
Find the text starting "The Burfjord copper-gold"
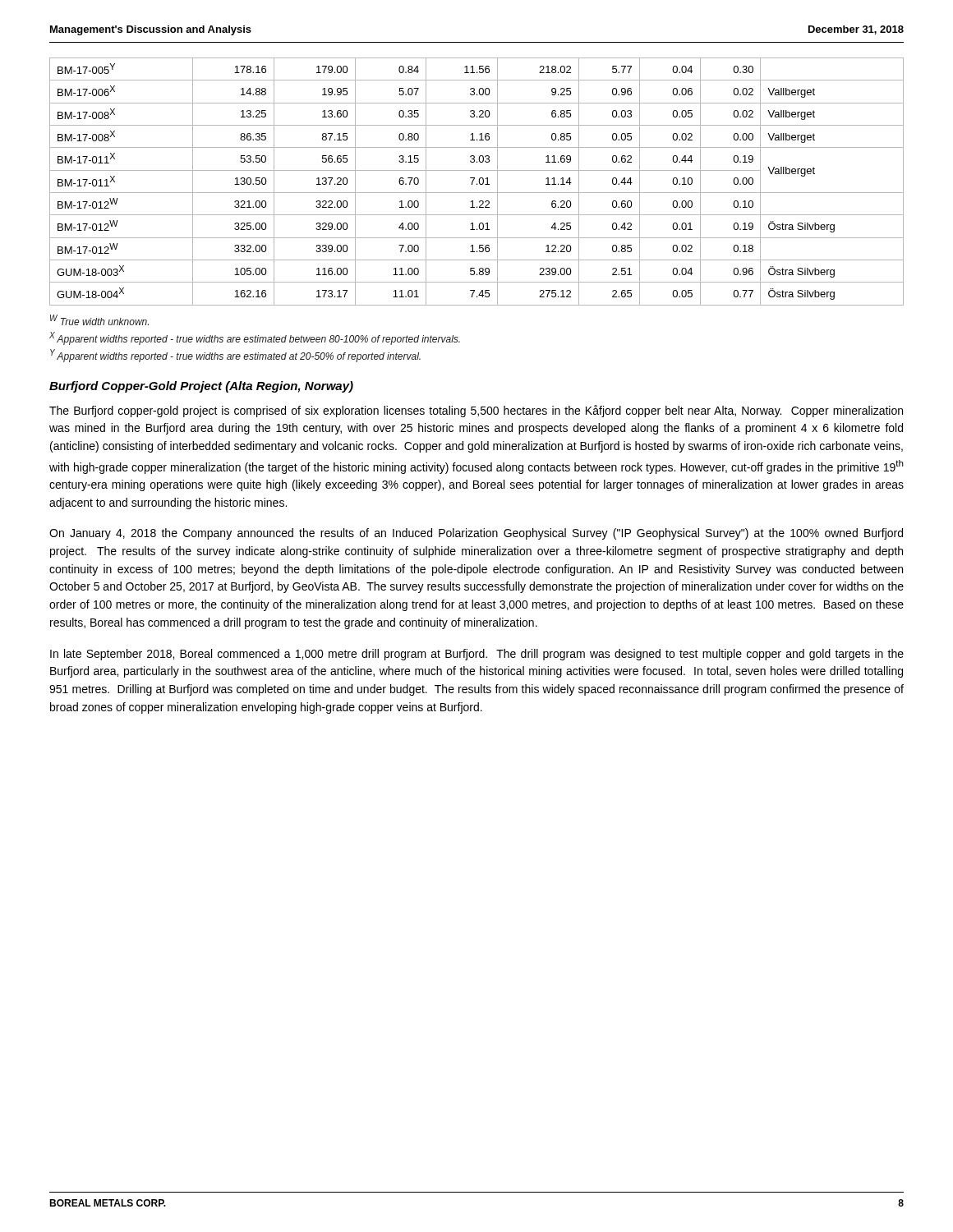tap(476, 456)
